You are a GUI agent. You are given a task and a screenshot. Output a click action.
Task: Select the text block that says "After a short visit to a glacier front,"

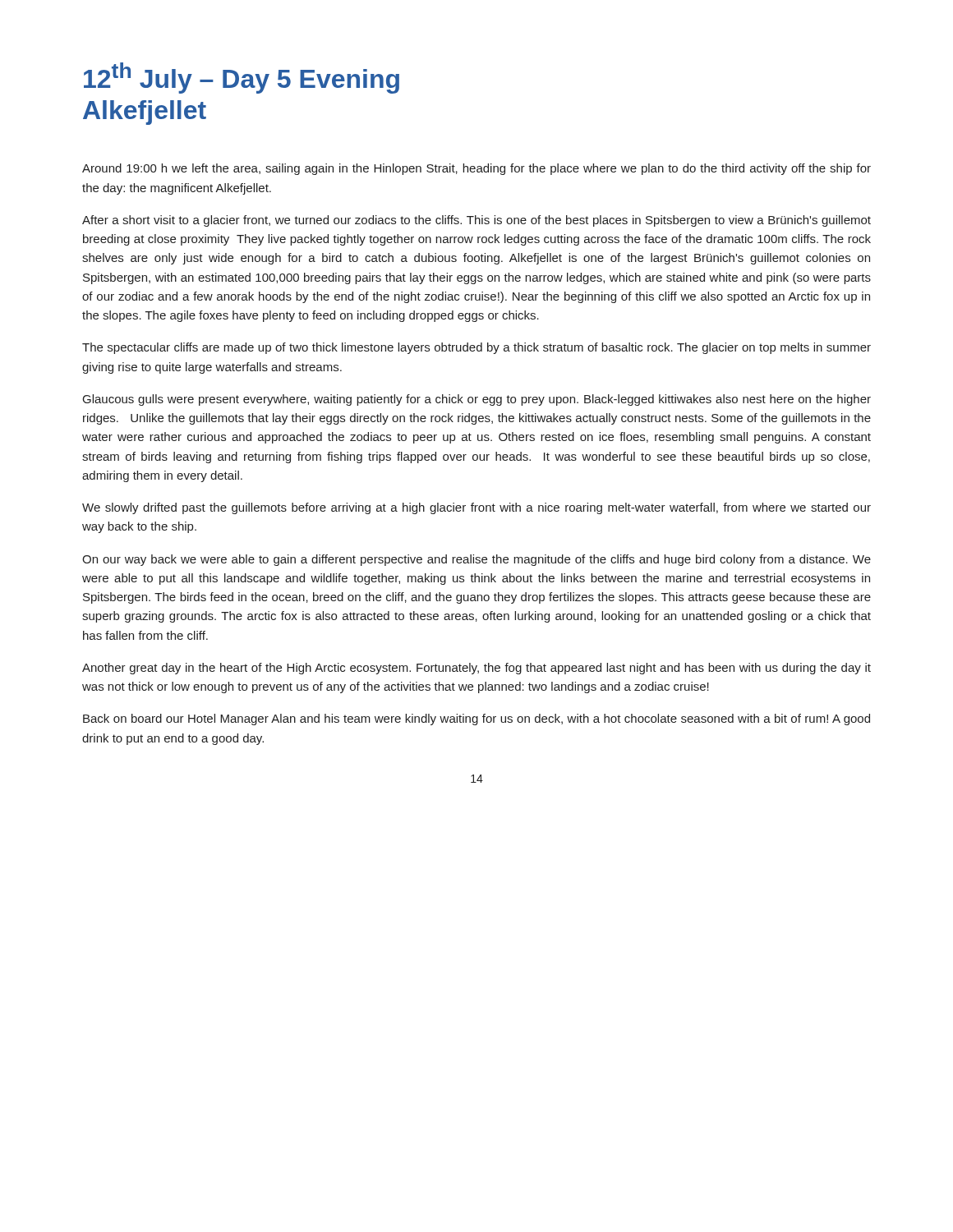pos(476,267)
